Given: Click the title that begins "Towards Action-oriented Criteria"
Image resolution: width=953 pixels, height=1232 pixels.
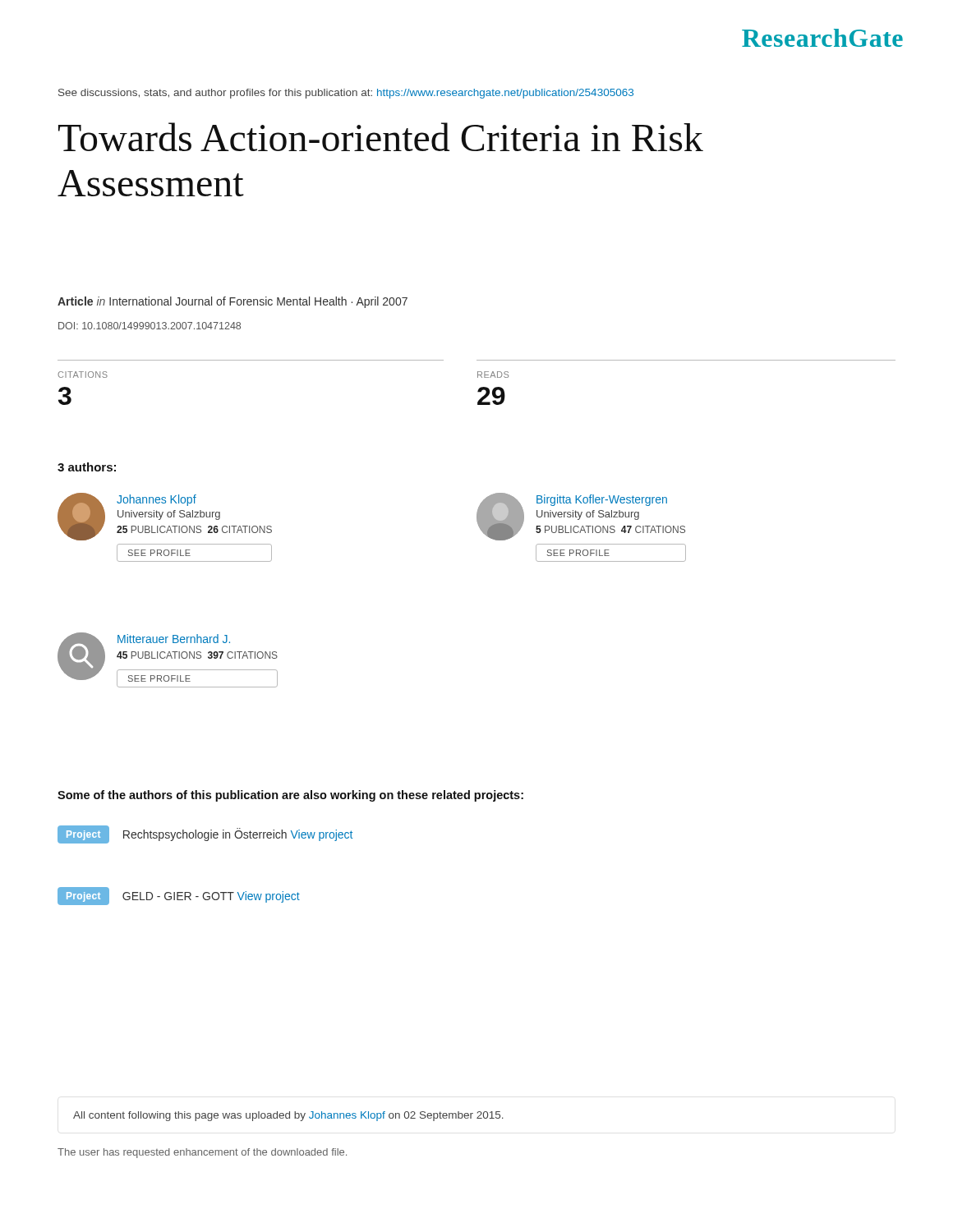Looking at the screenshot, I should 476,160.
